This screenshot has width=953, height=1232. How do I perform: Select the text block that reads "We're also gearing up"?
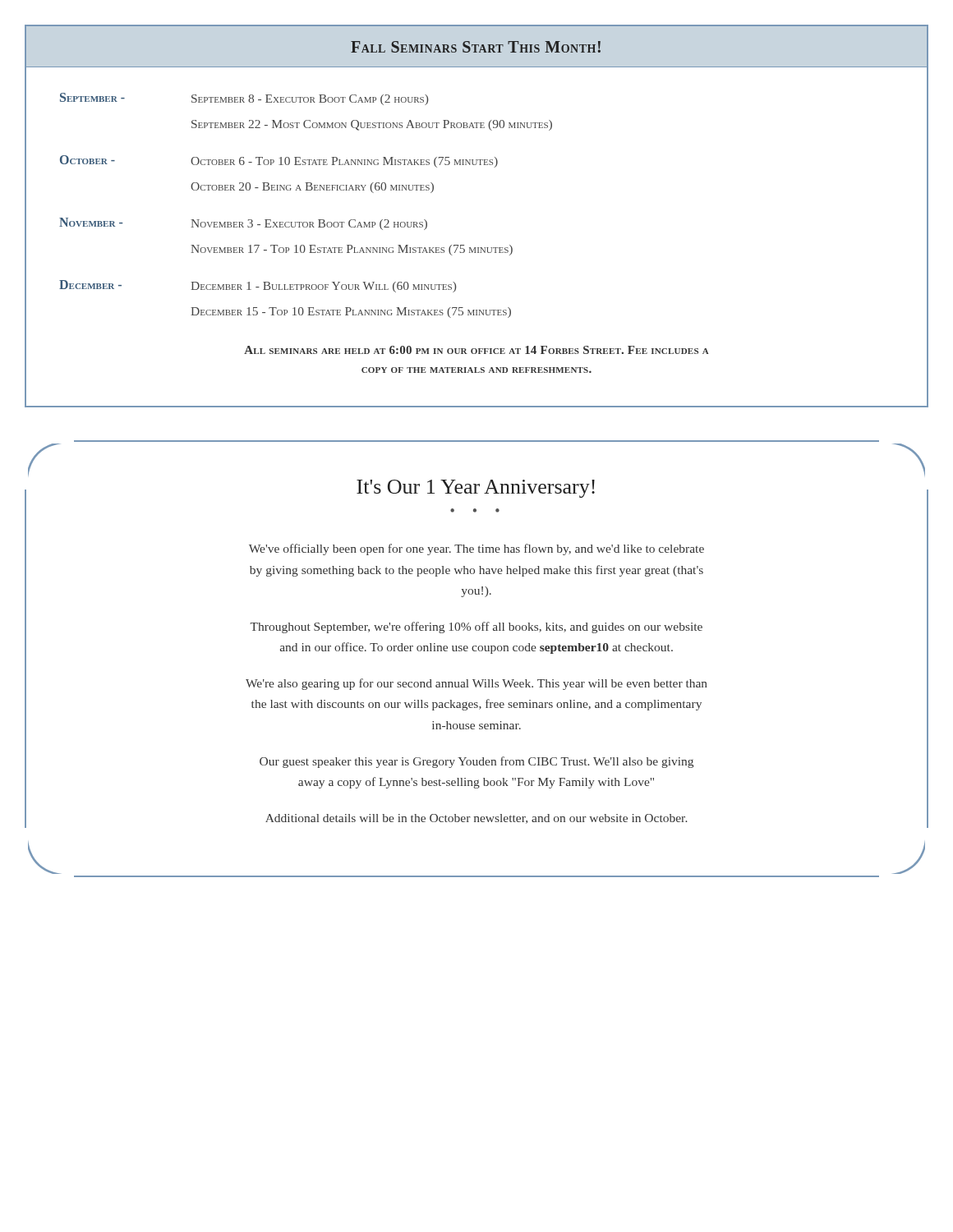476,704
